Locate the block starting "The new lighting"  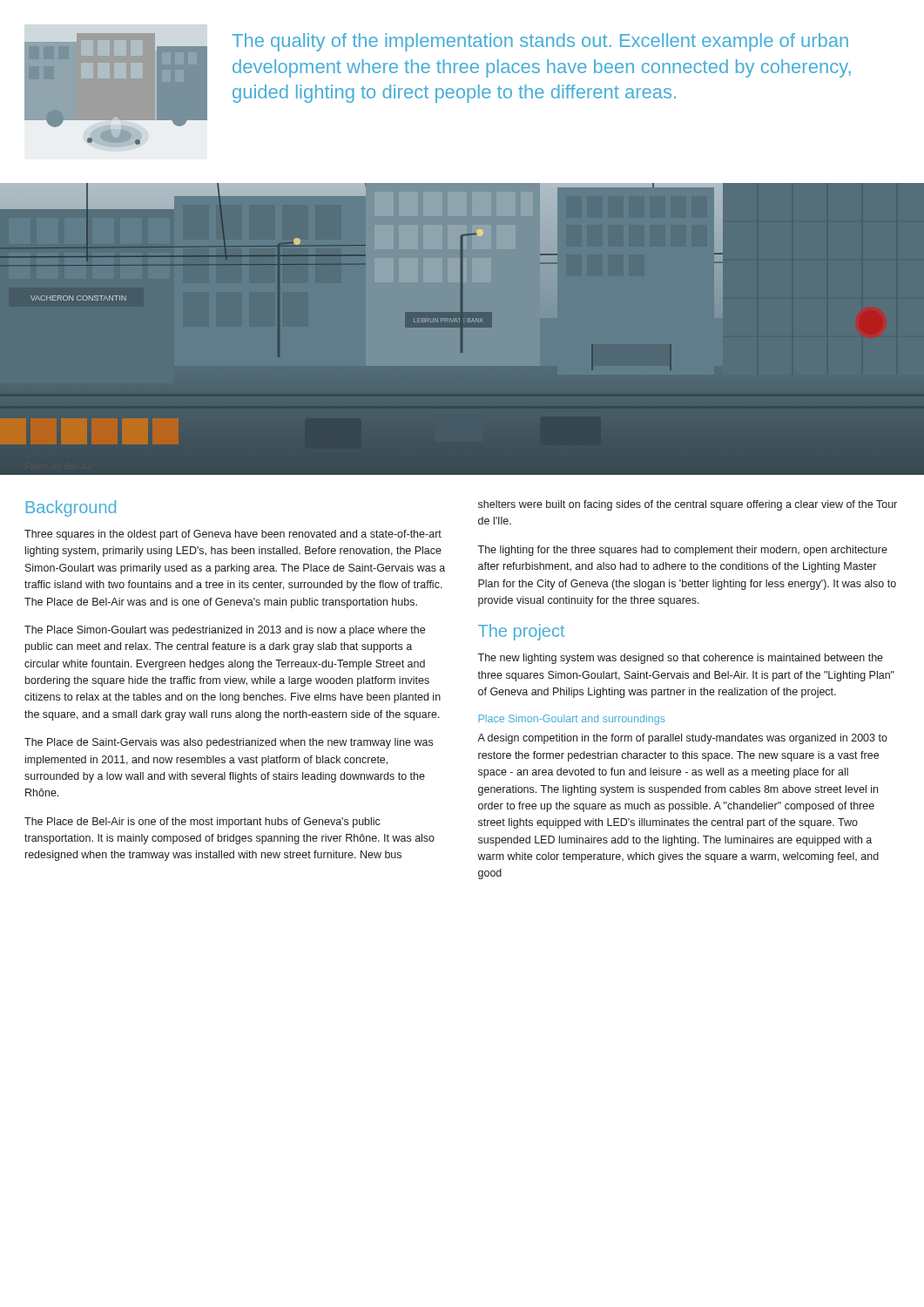coord(686,675)
